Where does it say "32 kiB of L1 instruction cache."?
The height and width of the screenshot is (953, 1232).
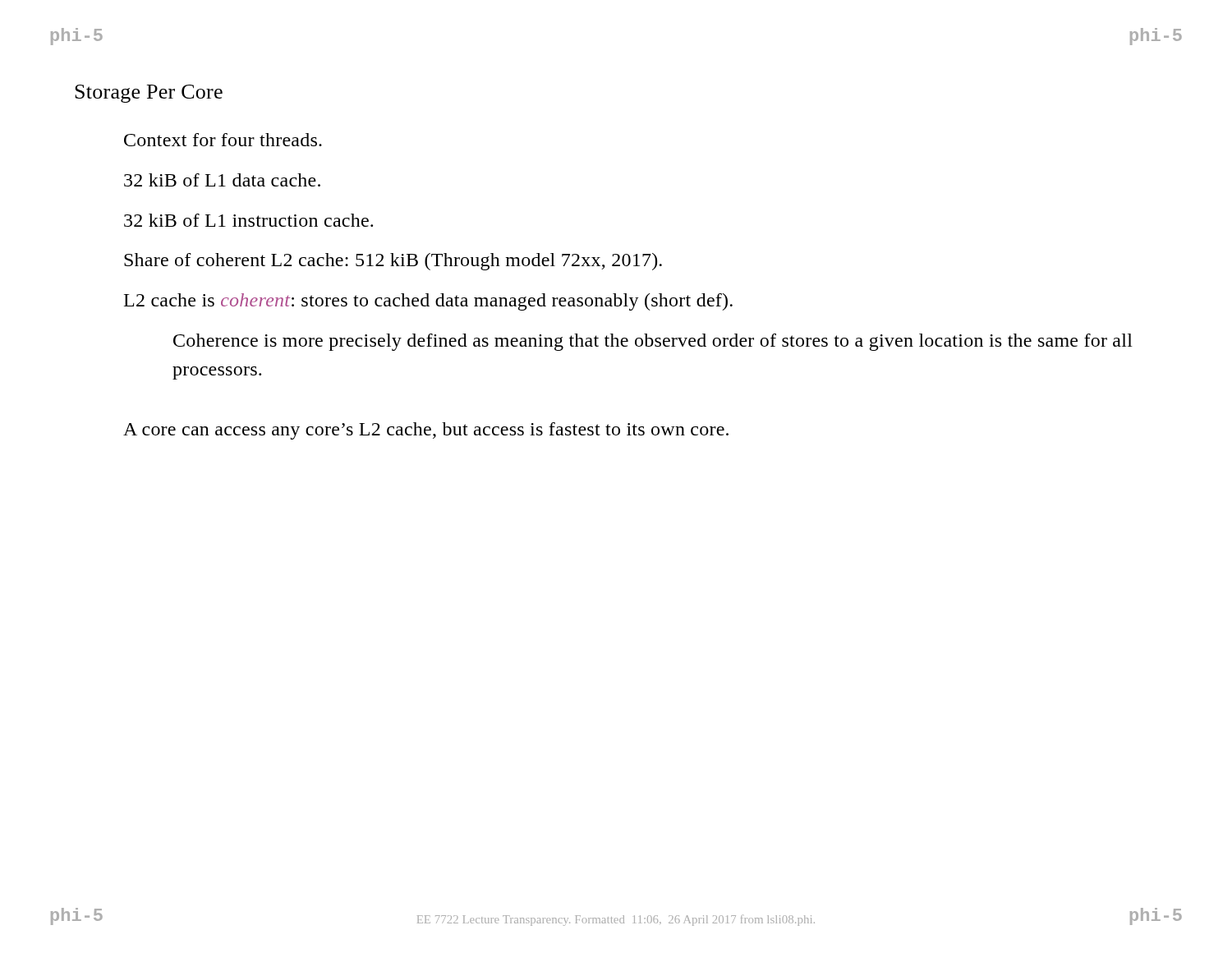click(x=249, y=220)
